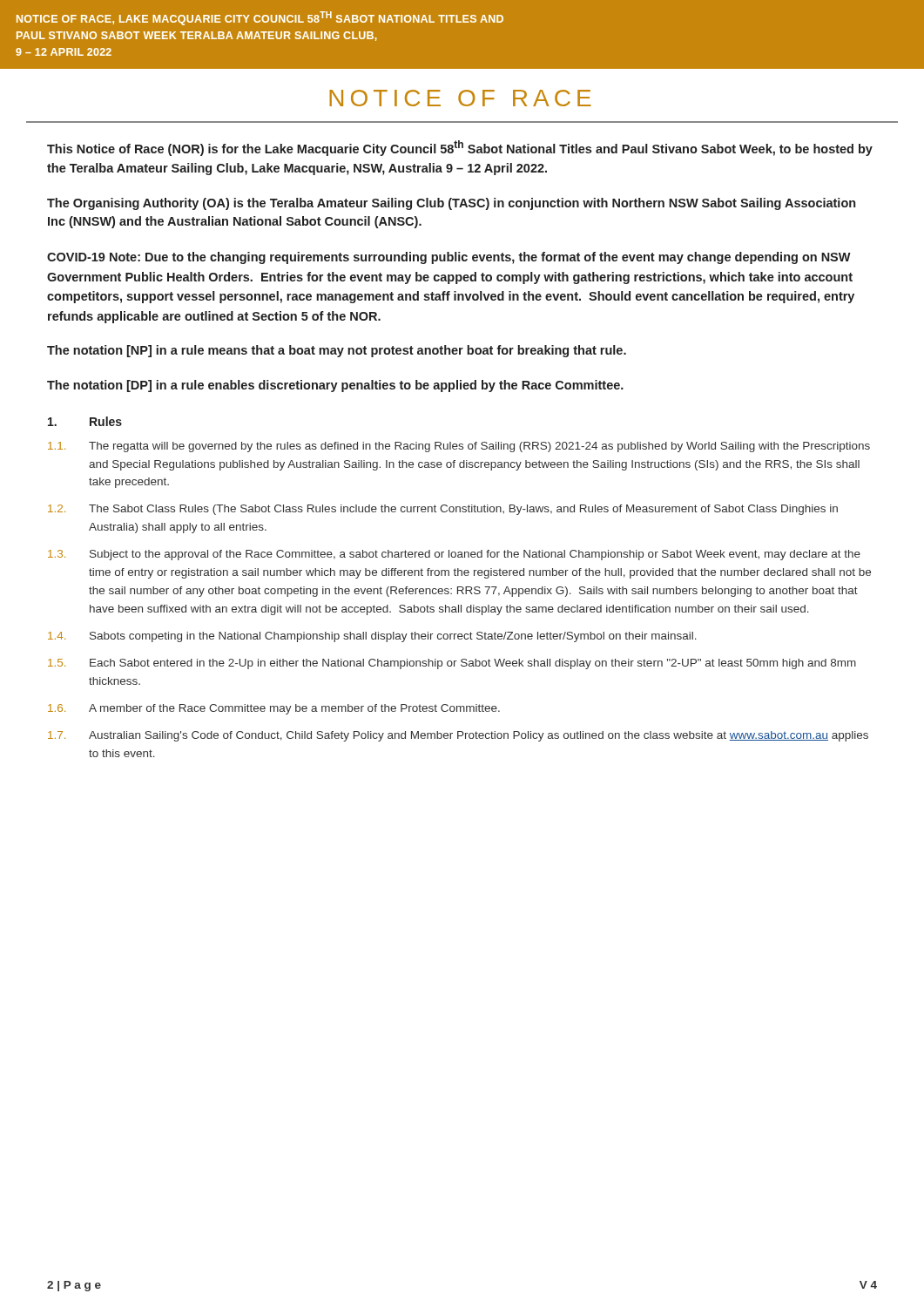This screenshot has width=924, height=1307.
Task: Click on the region starting "This Notice of"
Action: click(460, 157)
